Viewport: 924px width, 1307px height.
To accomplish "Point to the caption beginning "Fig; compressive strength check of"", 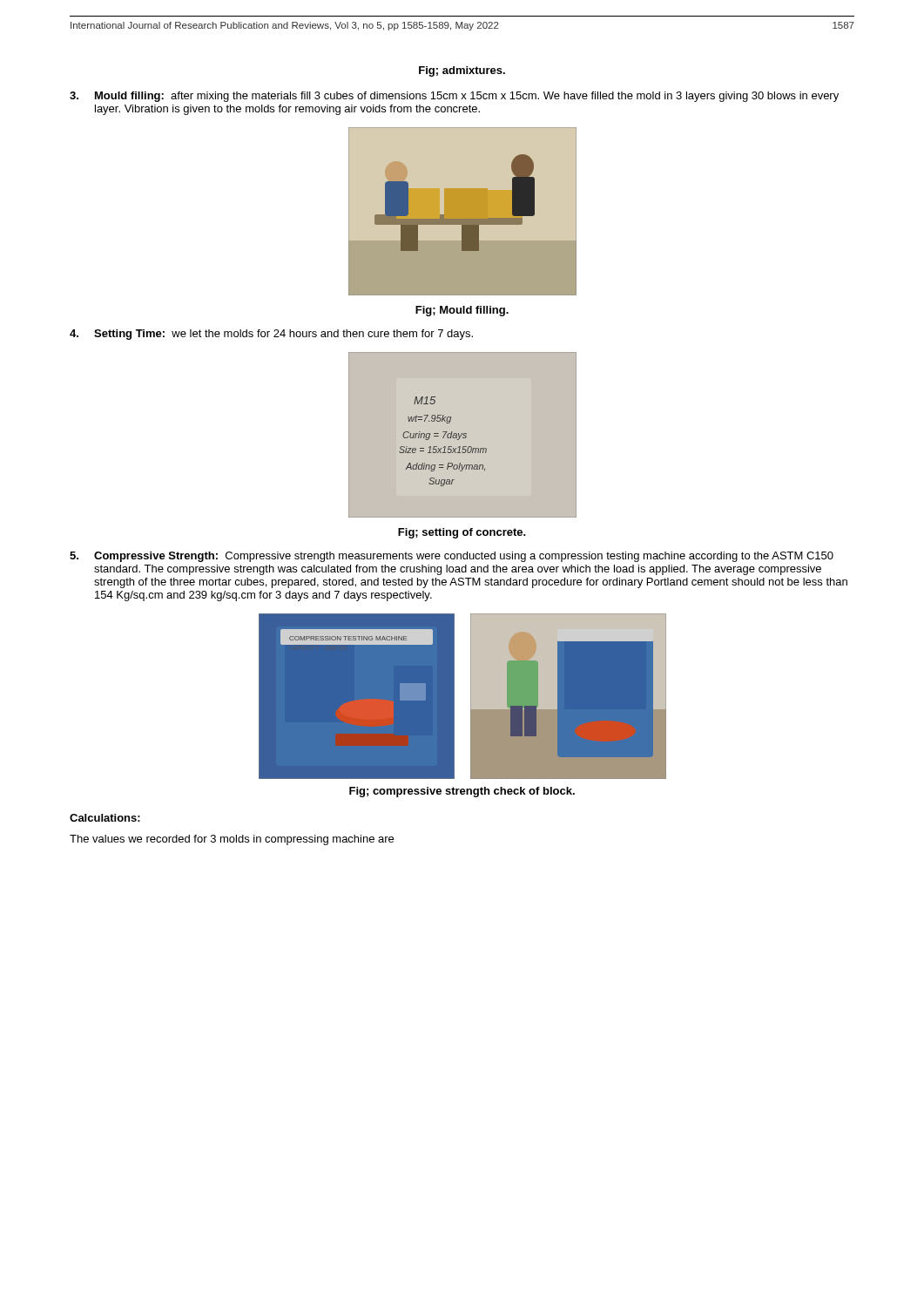I will [462, 791].
